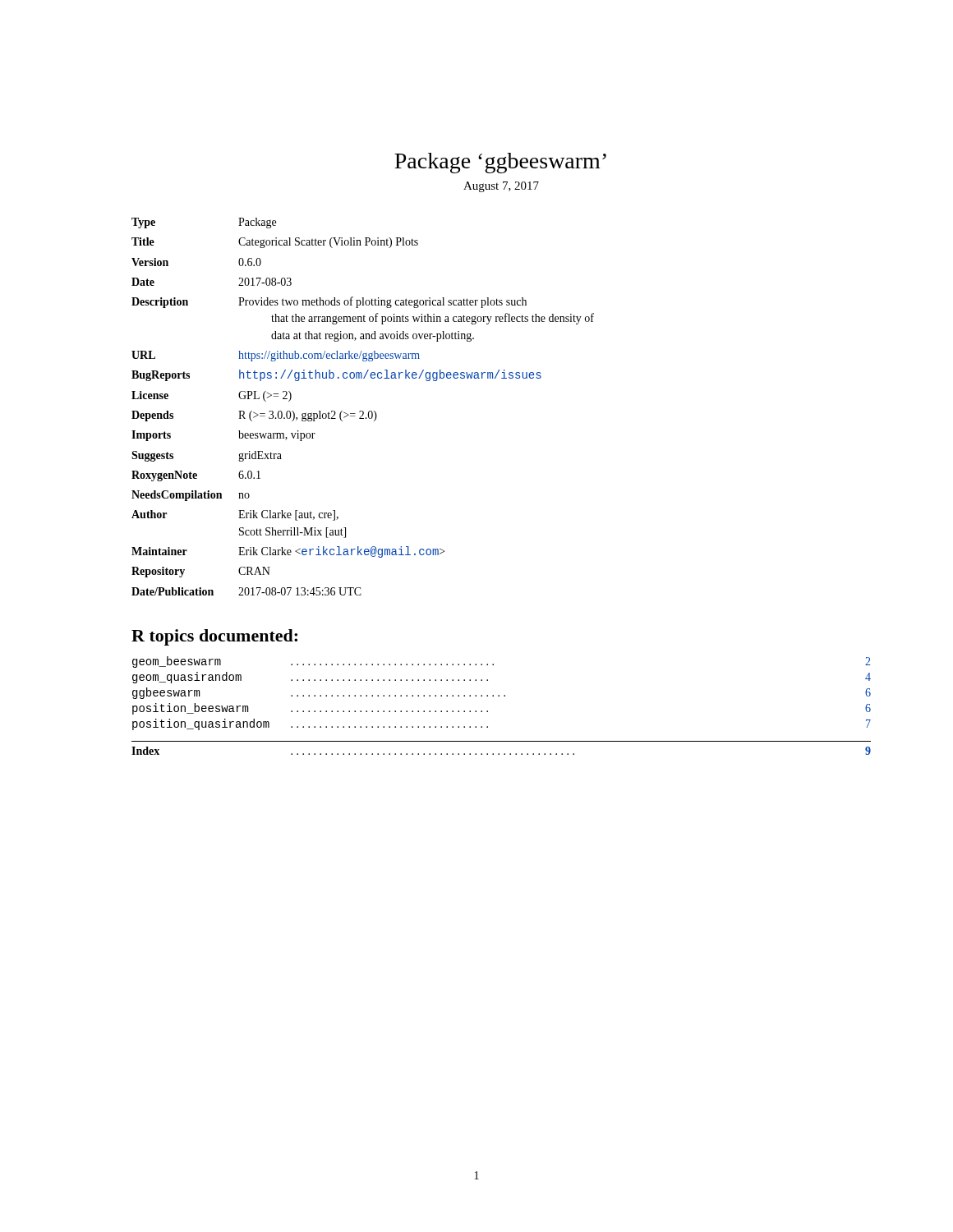
Task: Find the table that mentions "Index . . . ."
Action: pos(501,750)
